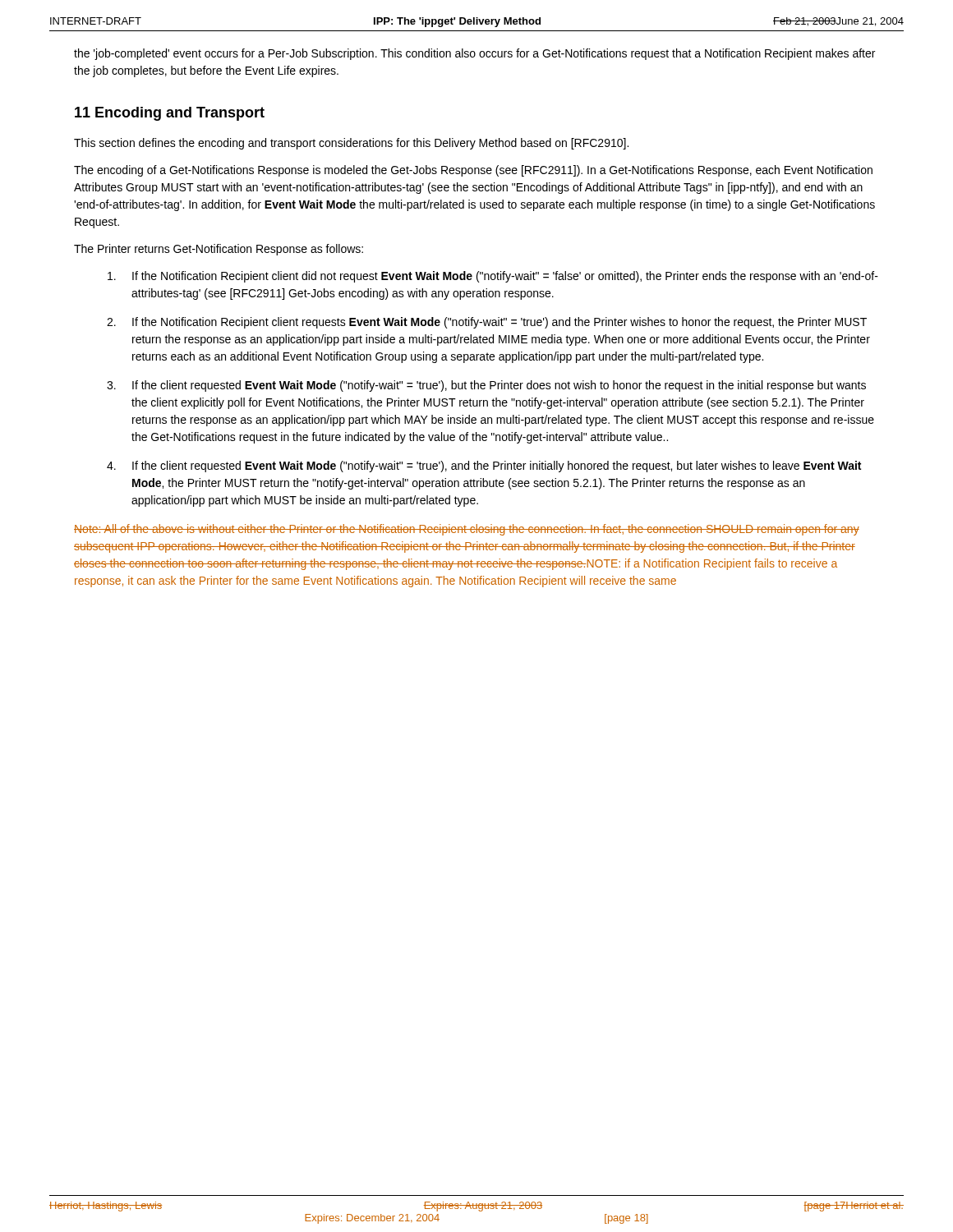Select the text starting "If the Notification Recipient client did"
This screenshot has width=953, height=1232.
tap(493, 285)
